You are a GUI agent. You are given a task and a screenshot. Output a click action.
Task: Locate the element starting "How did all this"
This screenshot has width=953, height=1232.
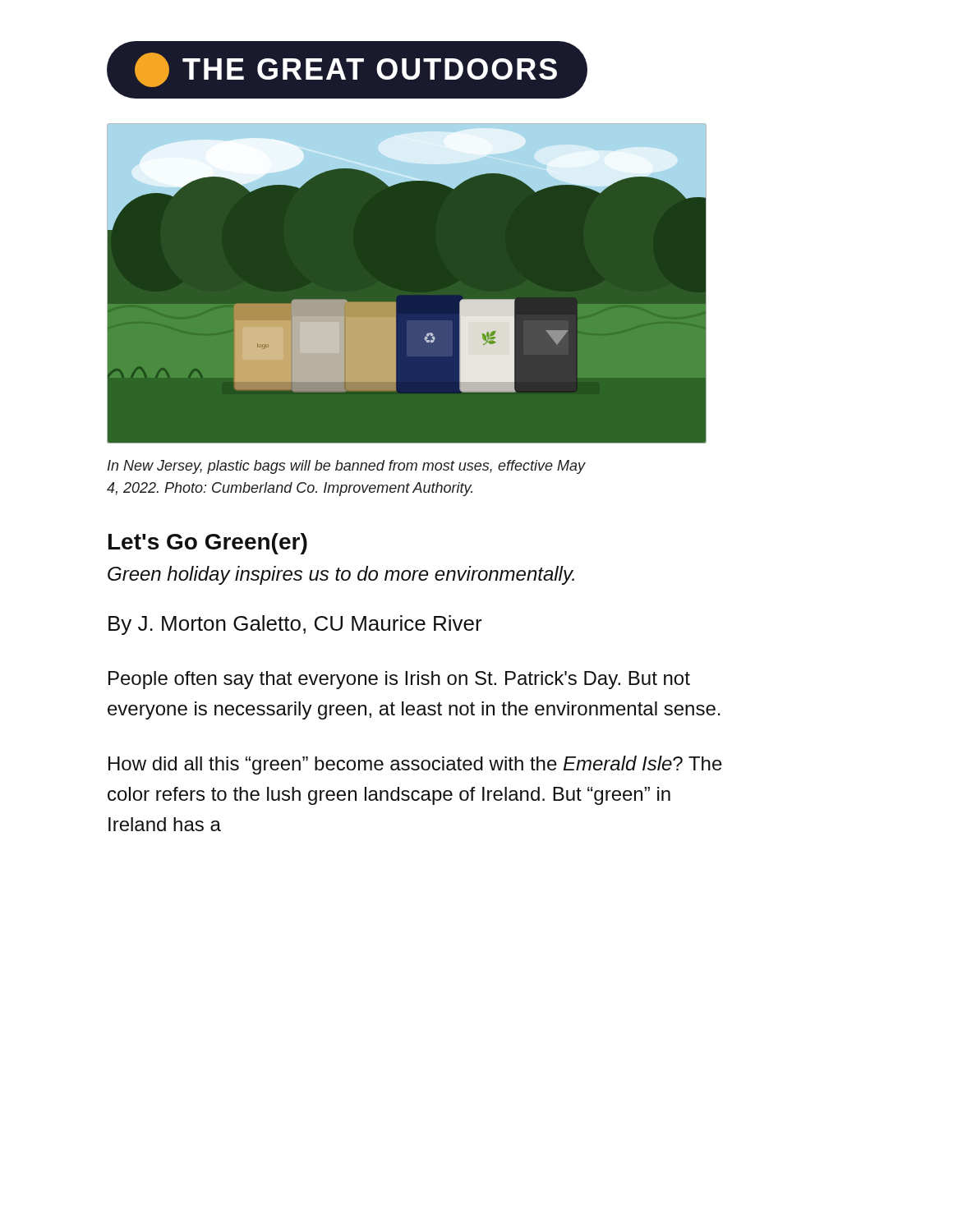(415, 794)
